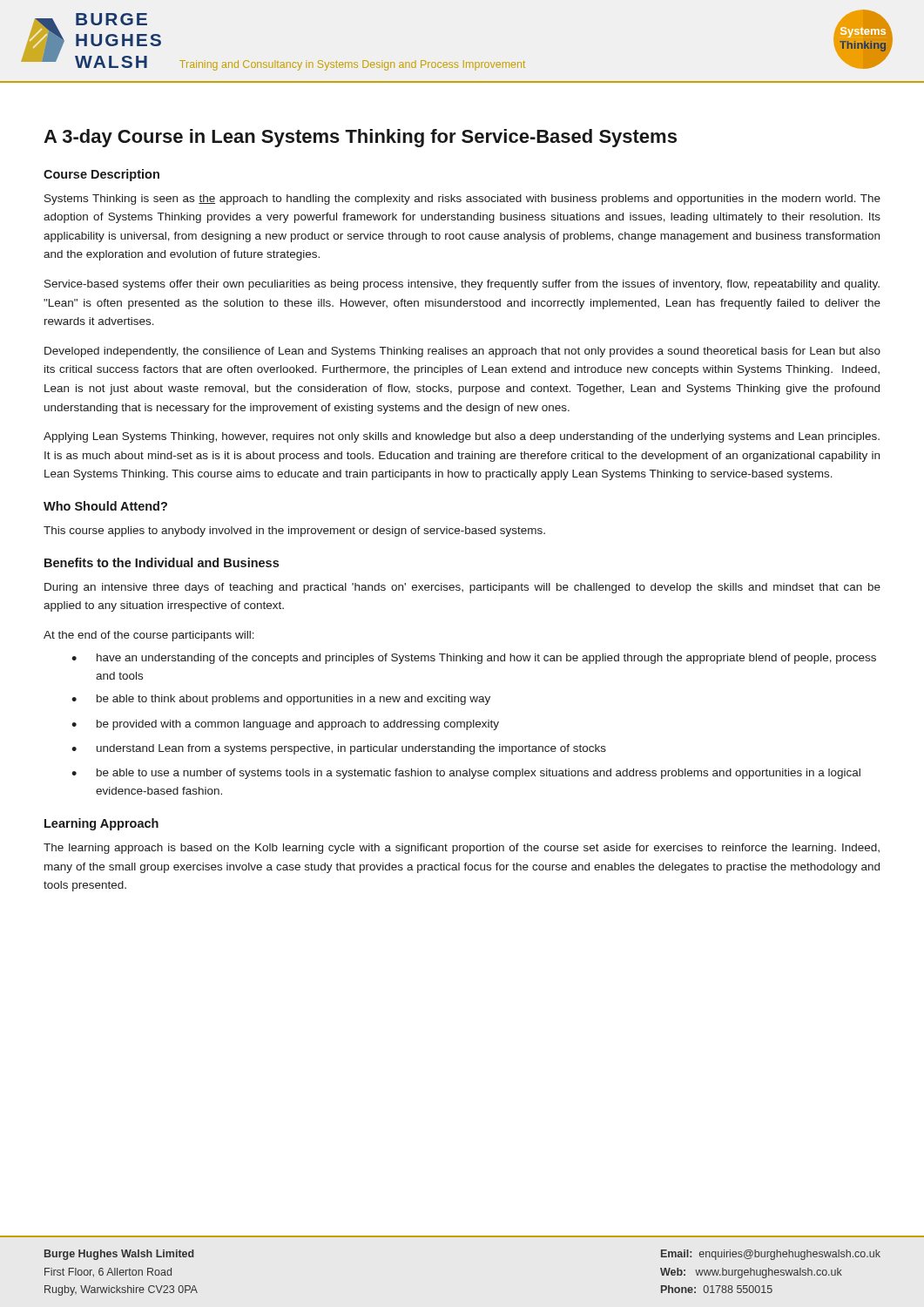Select the text block containing "Developed independently, the consilience of Lean and Systems"
This screenshot has height=1307, width=924.
point(462,379)
